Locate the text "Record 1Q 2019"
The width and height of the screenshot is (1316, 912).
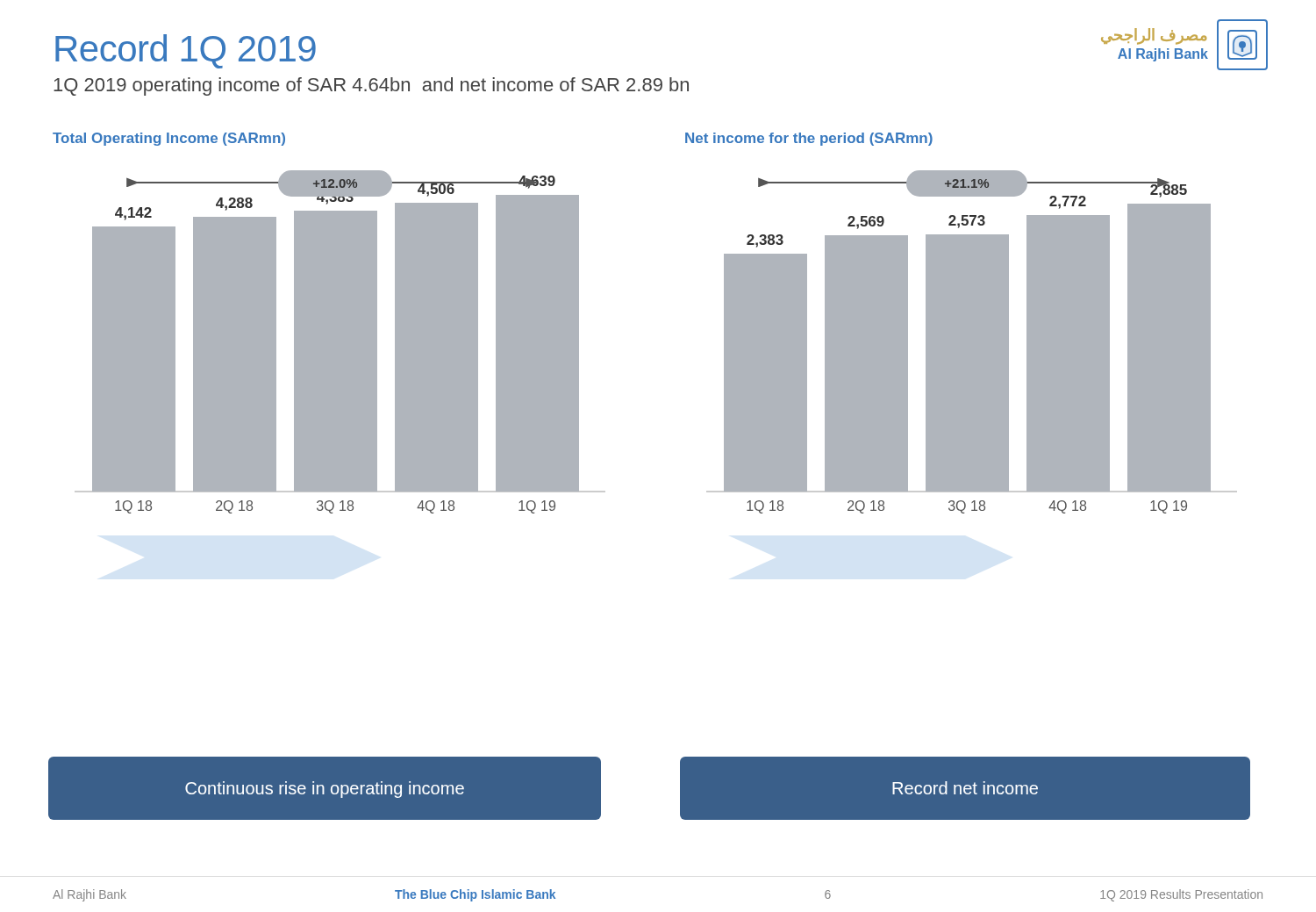(185, 49)
